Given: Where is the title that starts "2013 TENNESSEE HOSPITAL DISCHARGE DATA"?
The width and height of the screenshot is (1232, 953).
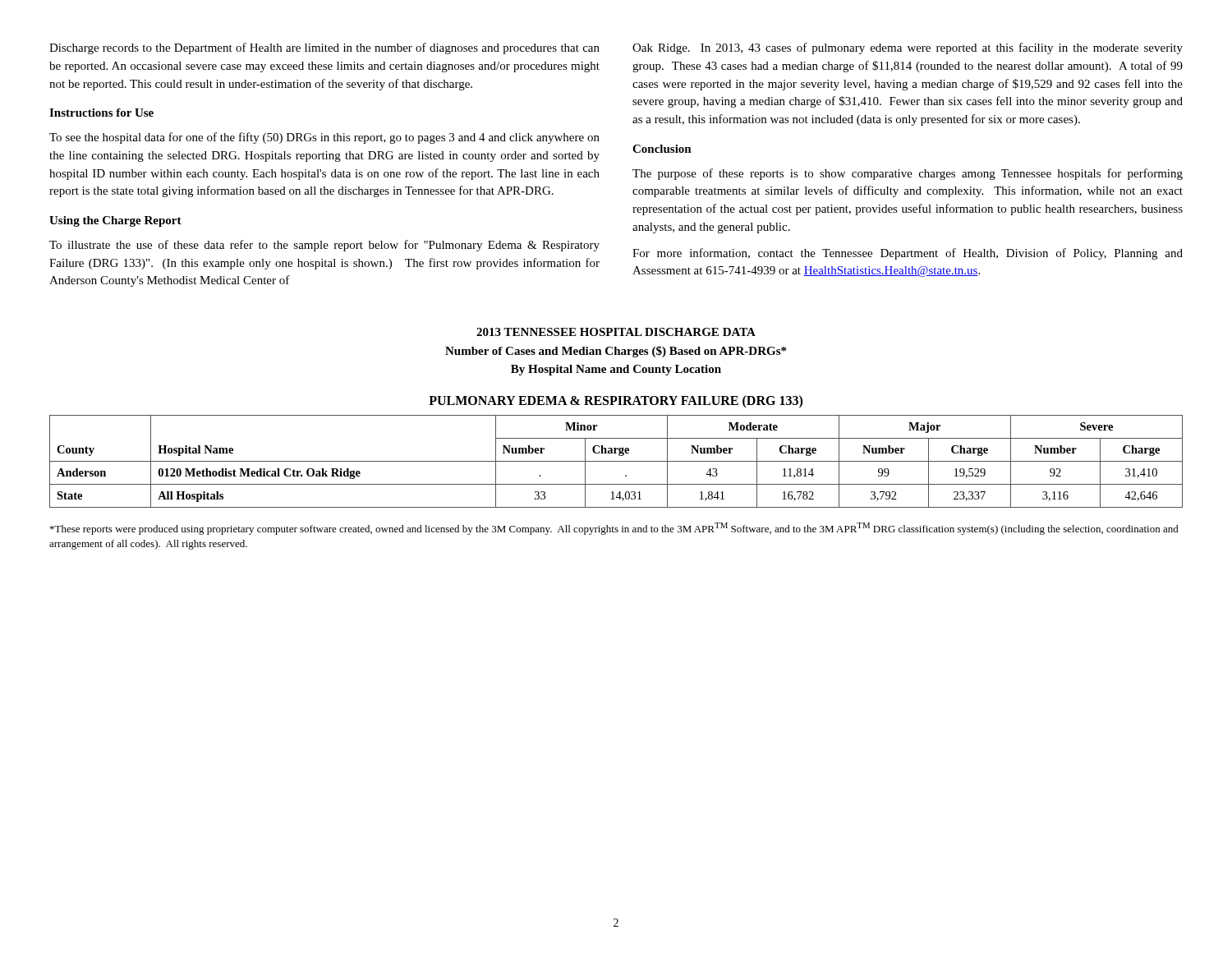Looking at the screenshot, I should [x=616, y=350].
